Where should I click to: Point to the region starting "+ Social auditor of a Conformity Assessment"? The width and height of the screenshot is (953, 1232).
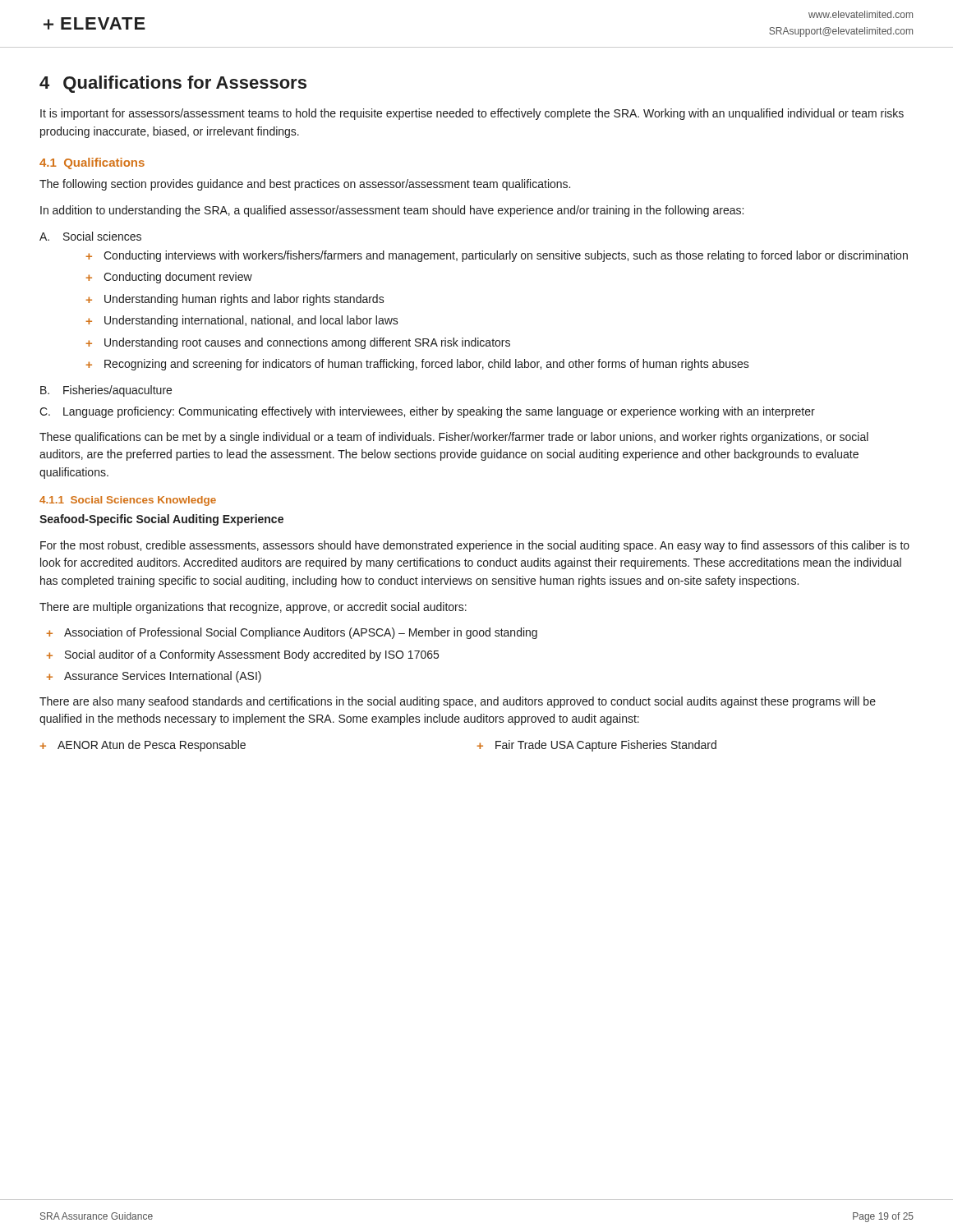[x=243, y=655]
